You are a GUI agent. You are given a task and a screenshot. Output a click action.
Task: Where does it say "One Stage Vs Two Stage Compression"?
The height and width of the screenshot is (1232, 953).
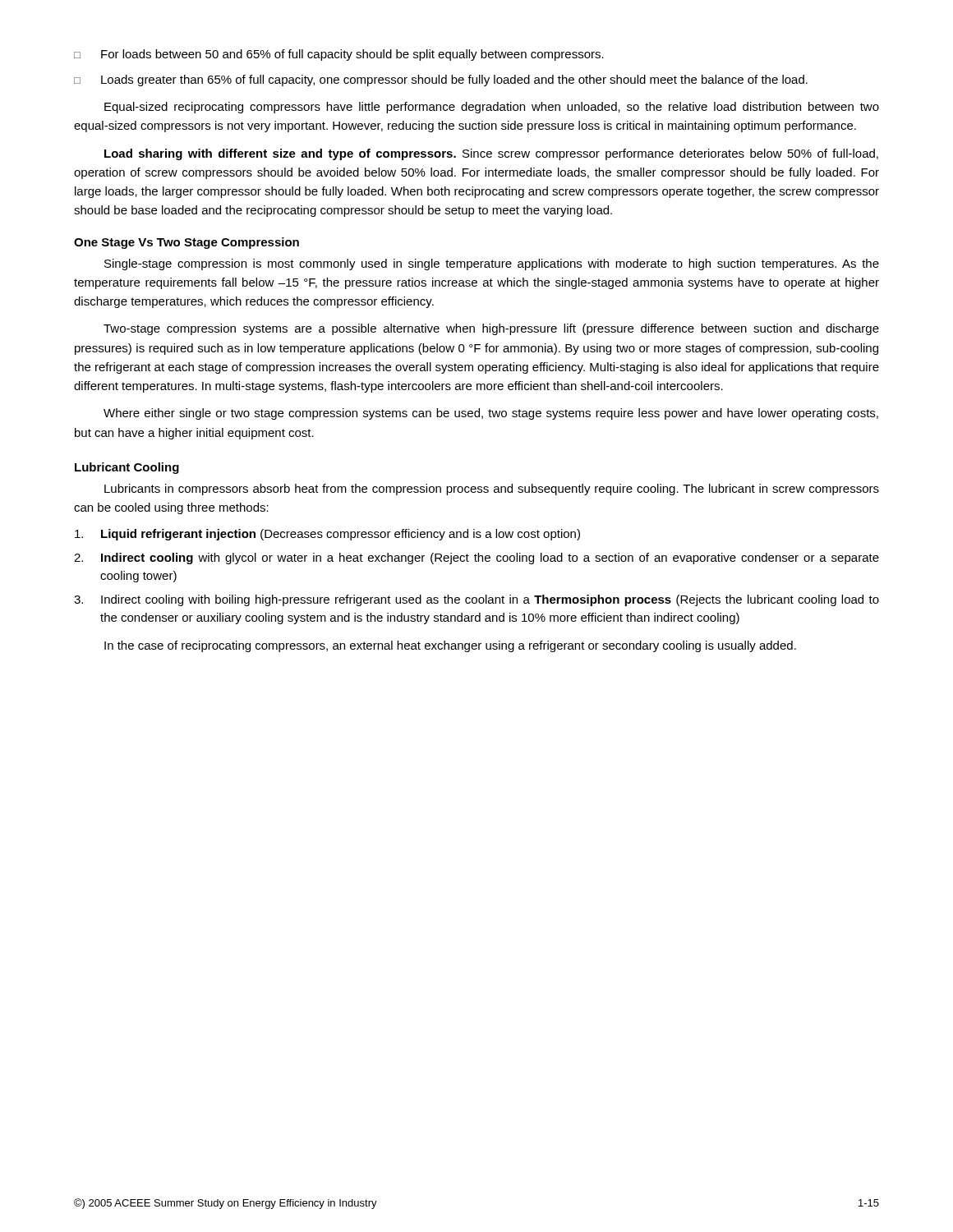[x=187, y=241]
